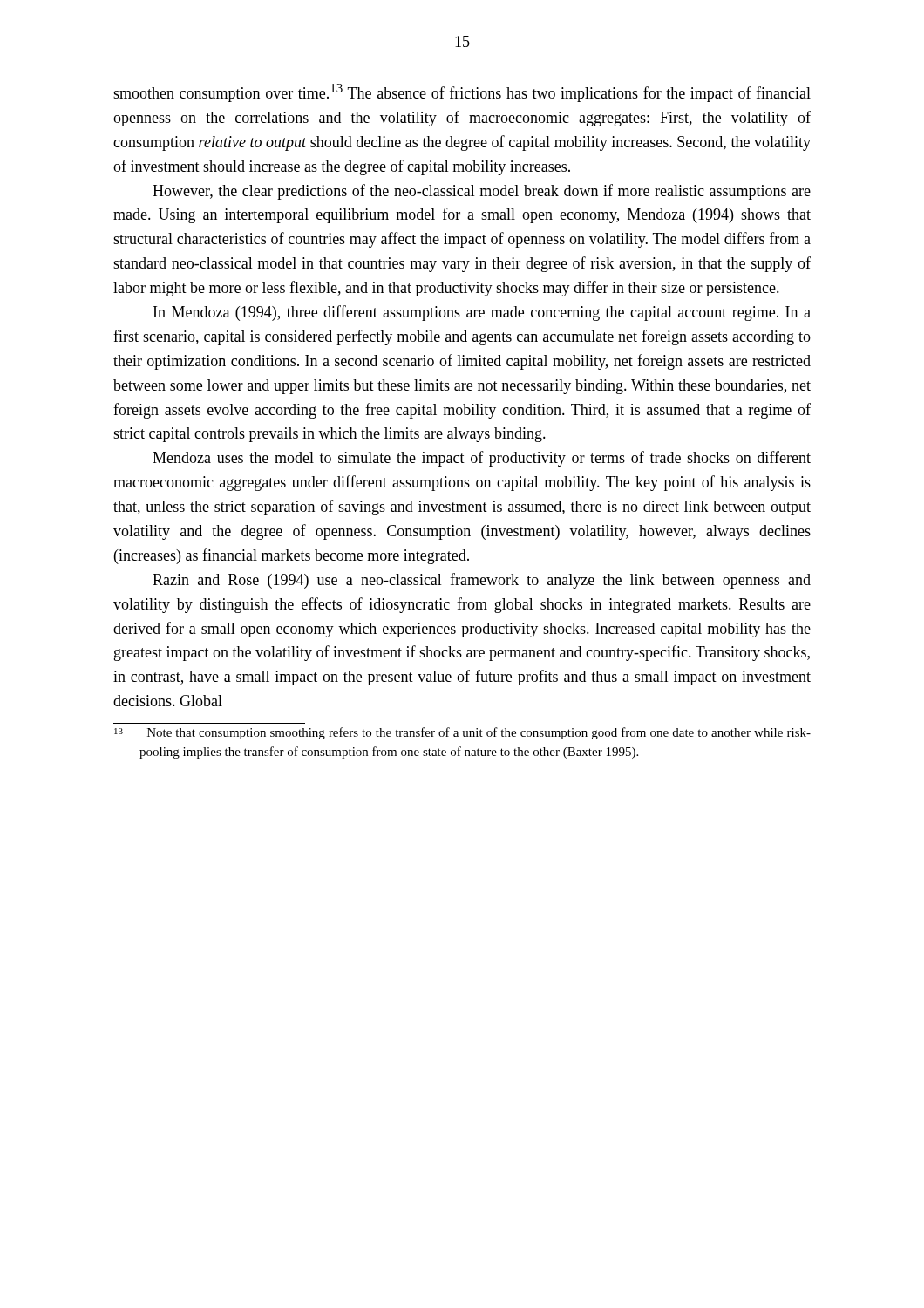Click on the text block with the text "smoothen consumption over time.13 The absence of frictions"
The height and width of the screenshot is (1308, 924).
point(462,129)
